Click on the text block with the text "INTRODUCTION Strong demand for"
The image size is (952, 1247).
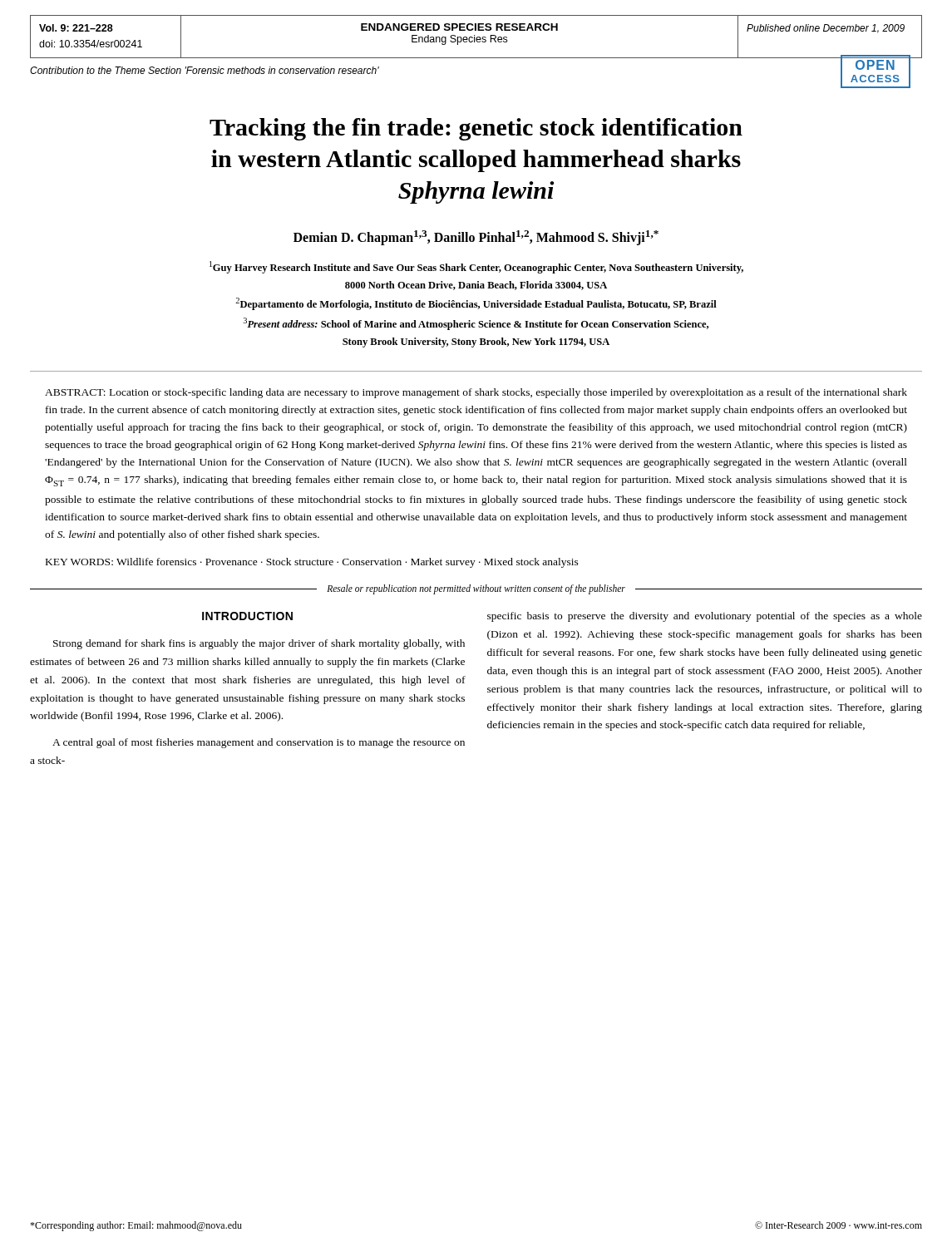[248, 688]
